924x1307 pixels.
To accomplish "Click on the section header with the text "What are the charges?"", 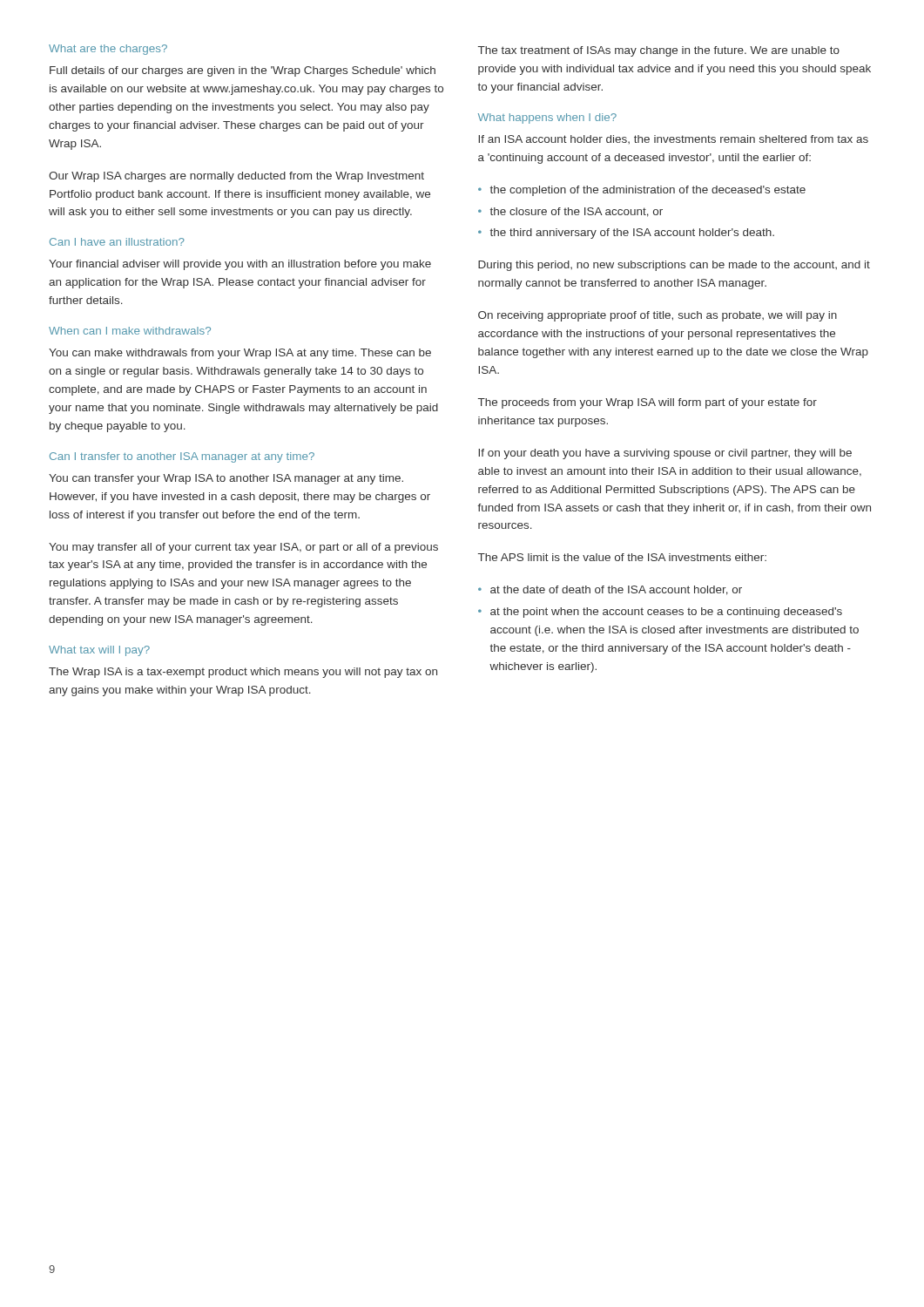I will pyautogui.click(x=108, y=50).
